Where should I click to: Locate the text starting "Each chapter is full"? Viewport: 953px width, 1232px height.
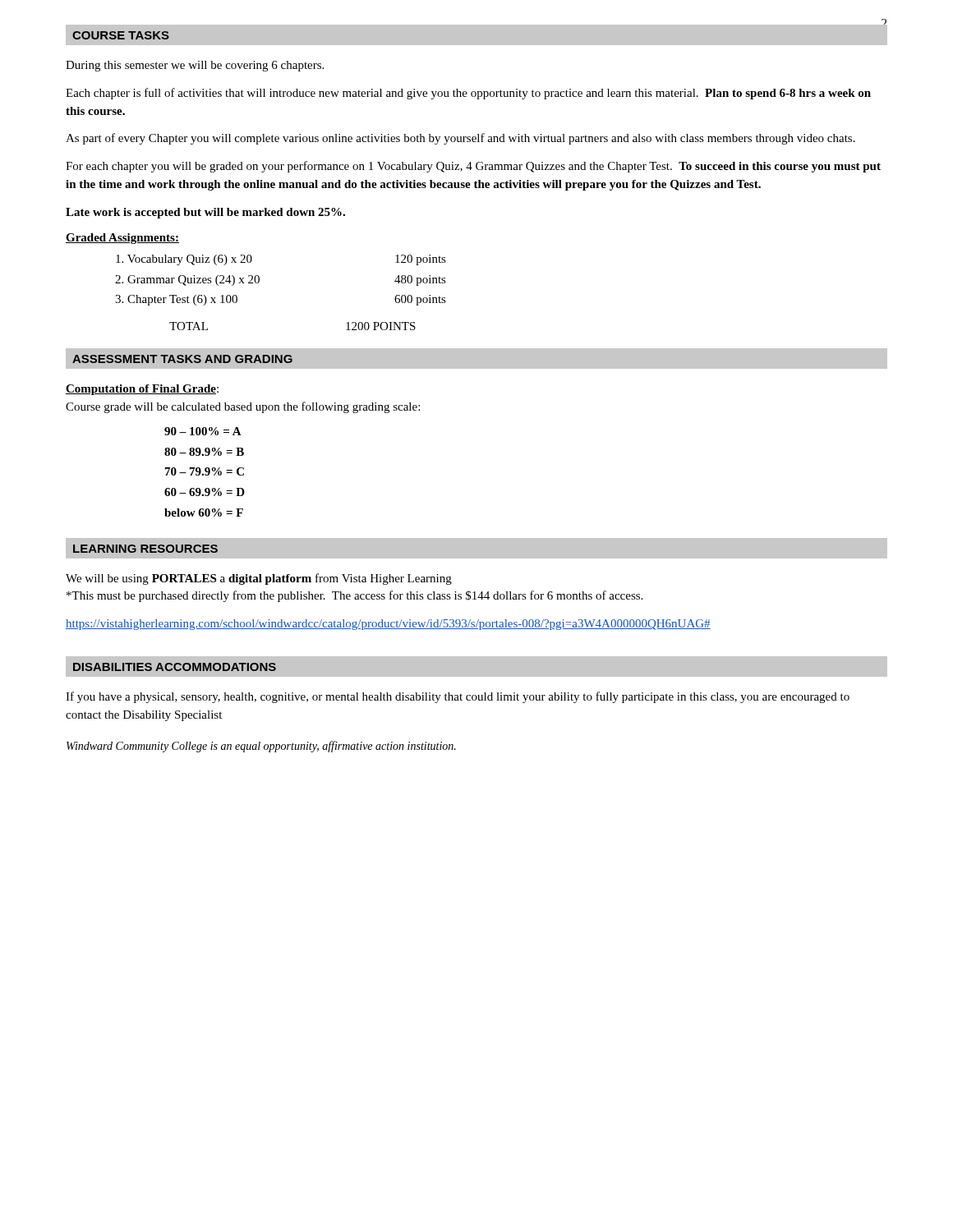point(468,102)
